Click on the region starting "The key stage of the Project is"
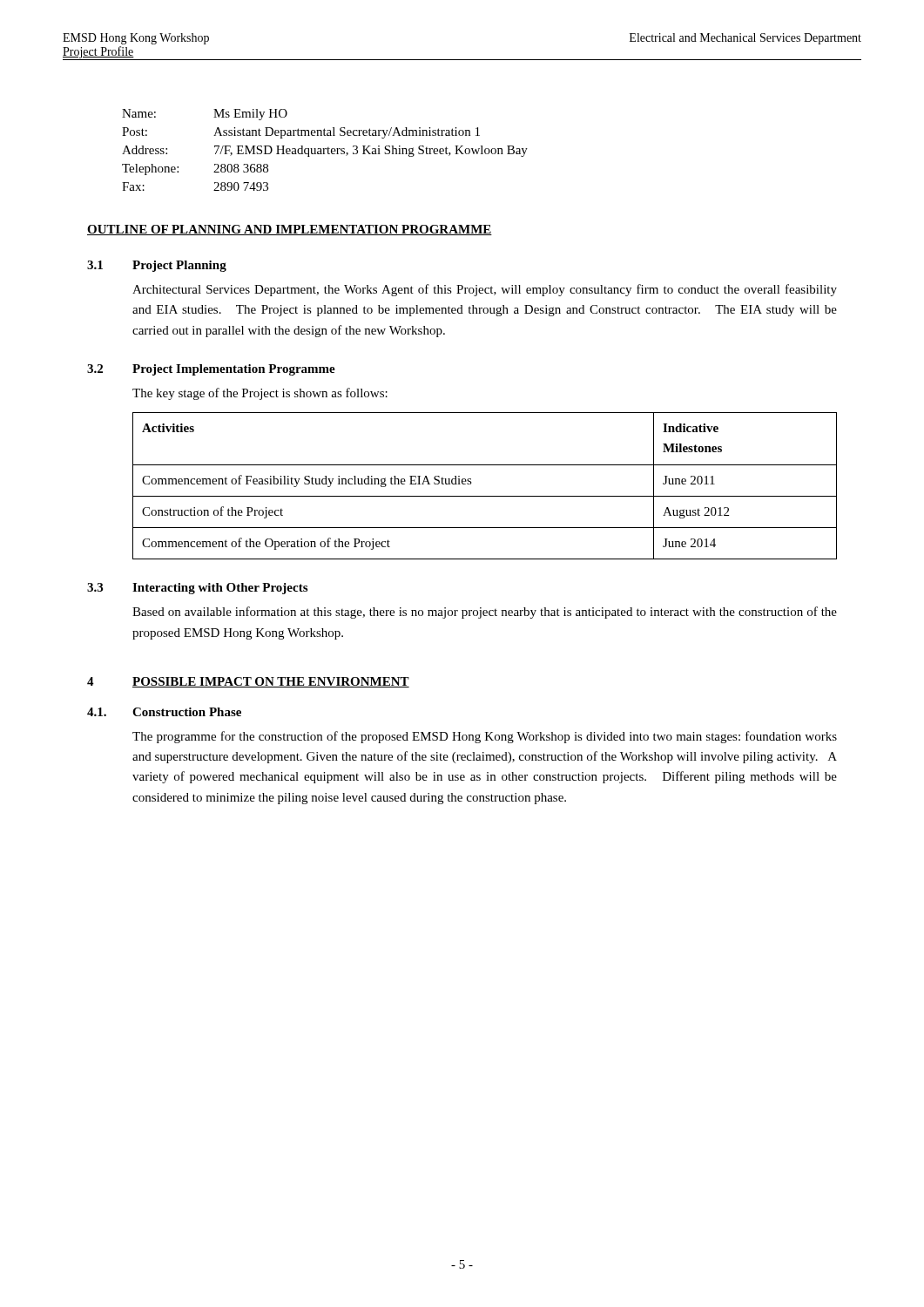 tap(260, 393)
